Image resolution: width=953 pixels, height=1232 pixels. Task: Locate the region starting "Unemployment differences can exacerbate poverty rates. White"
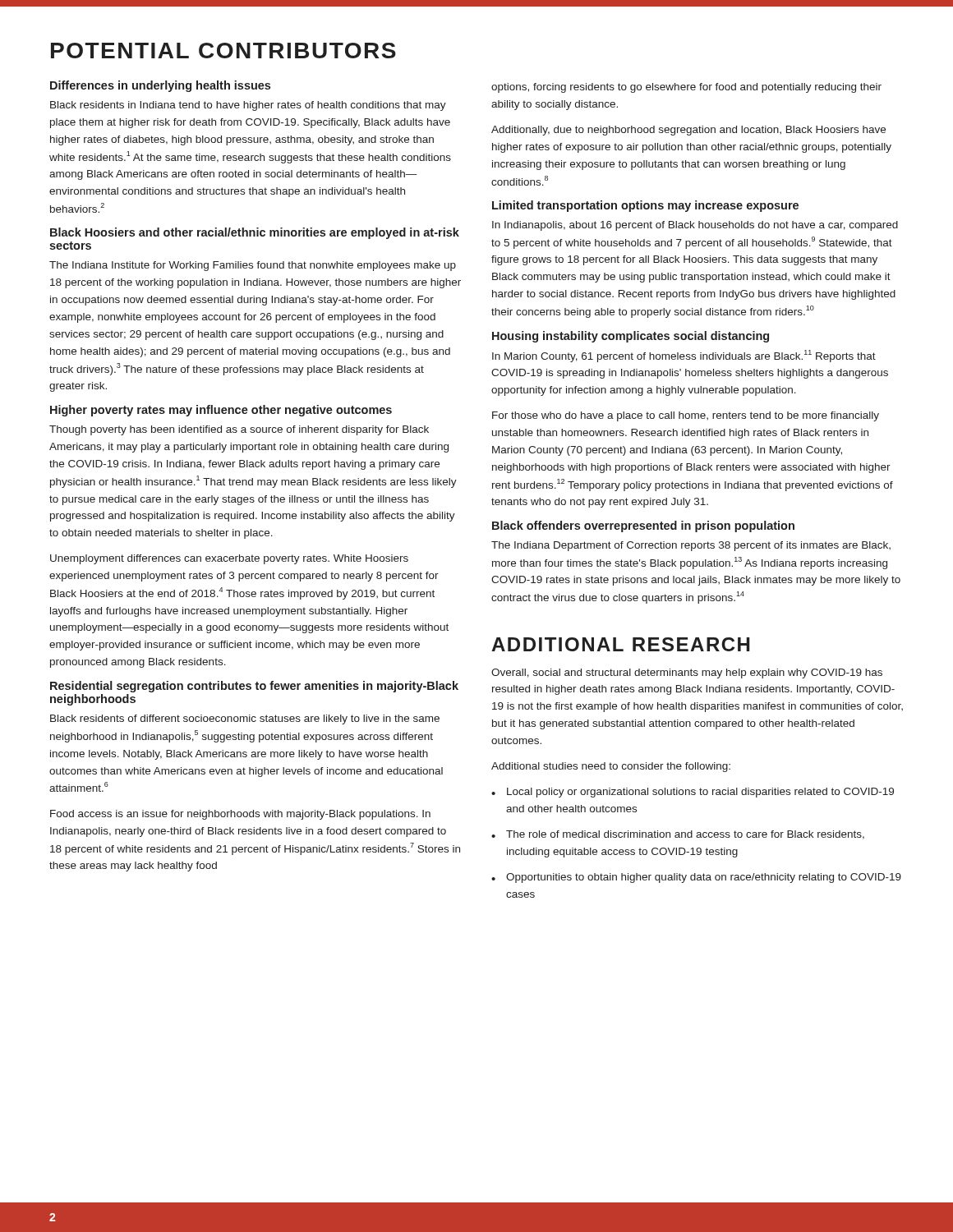click(255, 611)
